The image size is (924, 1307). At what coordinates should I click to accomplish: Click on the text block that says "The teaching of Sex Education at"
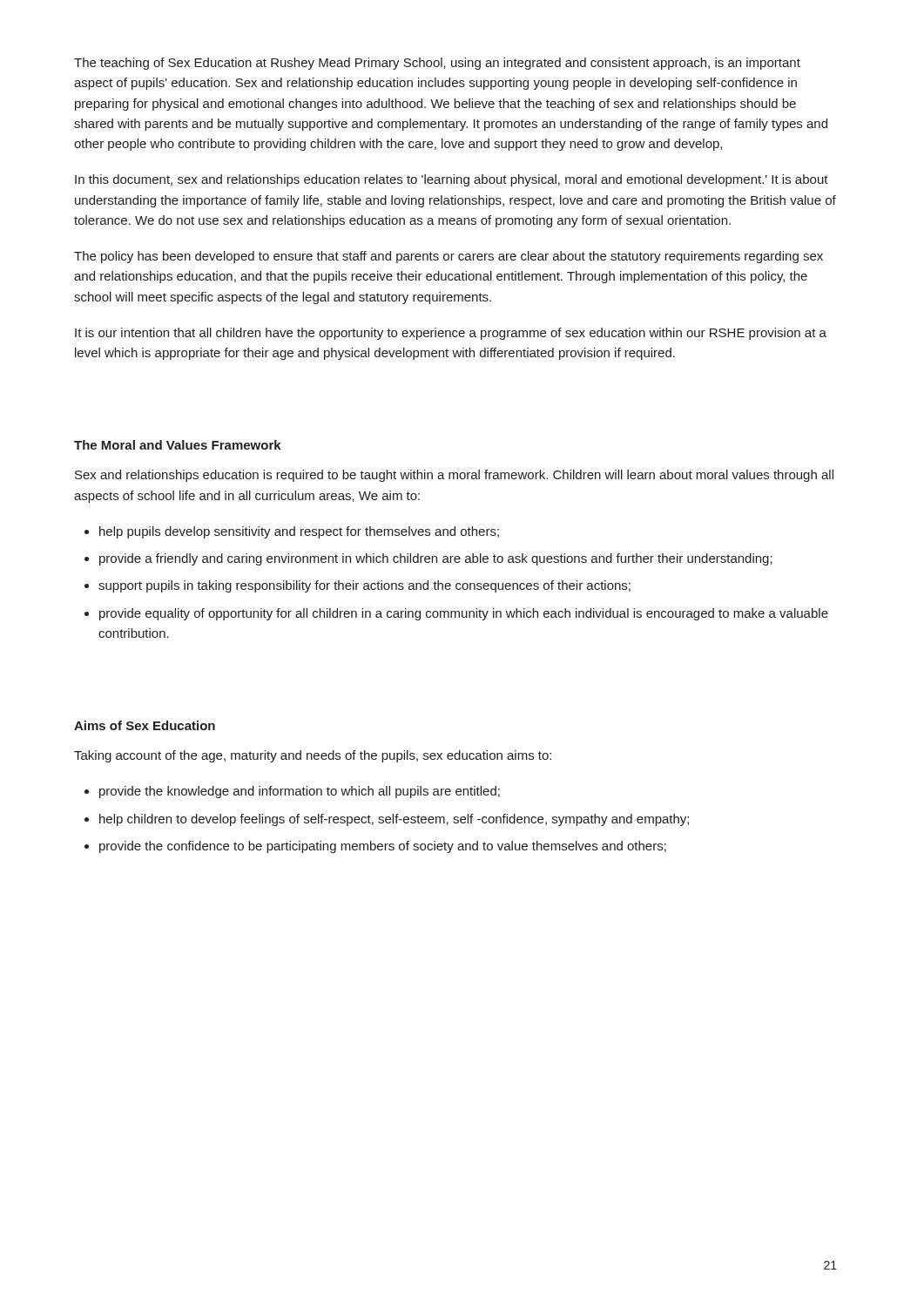coord(451,103)
